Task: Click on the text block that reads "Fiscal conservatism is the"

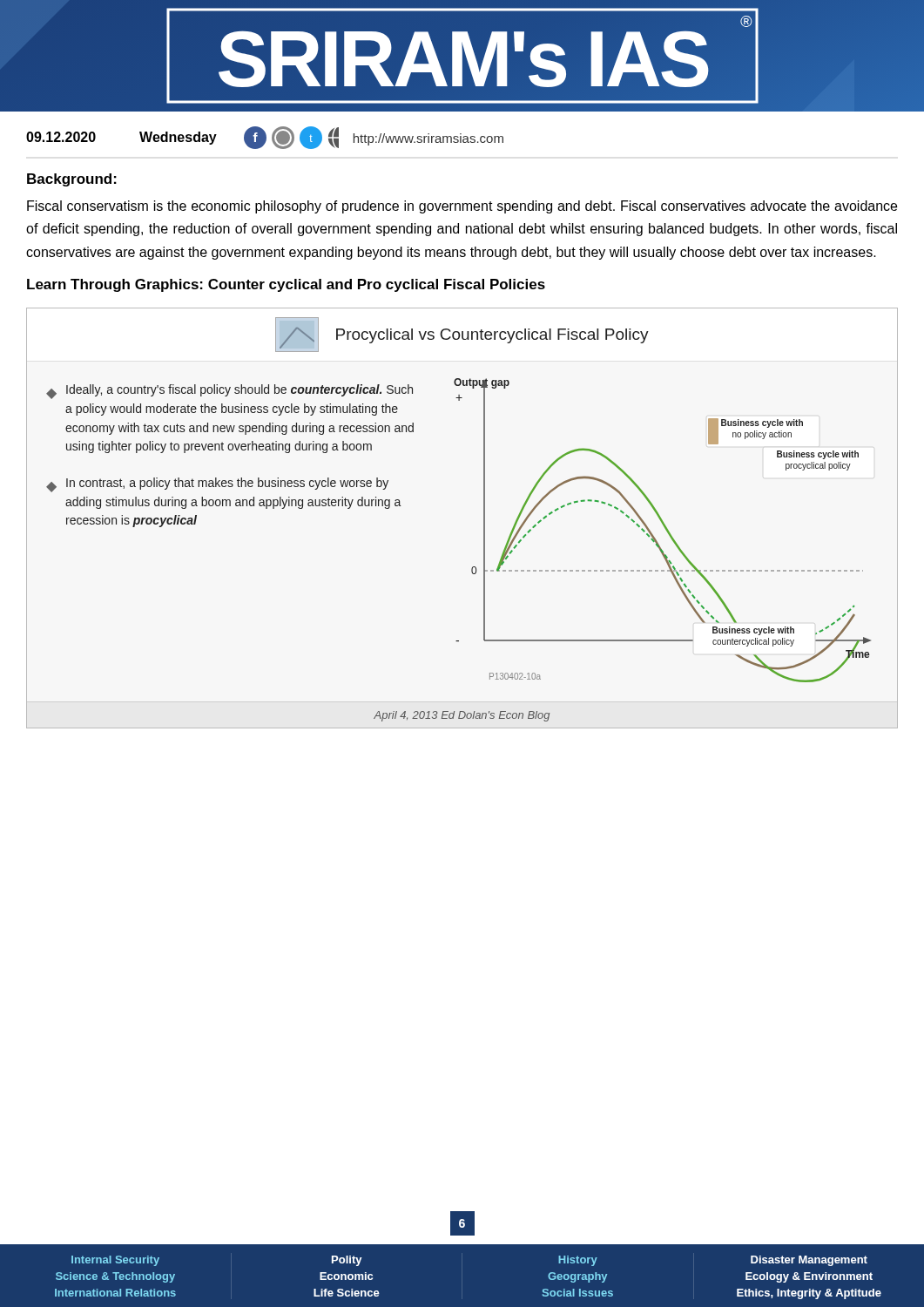Action: pos(462,229)
